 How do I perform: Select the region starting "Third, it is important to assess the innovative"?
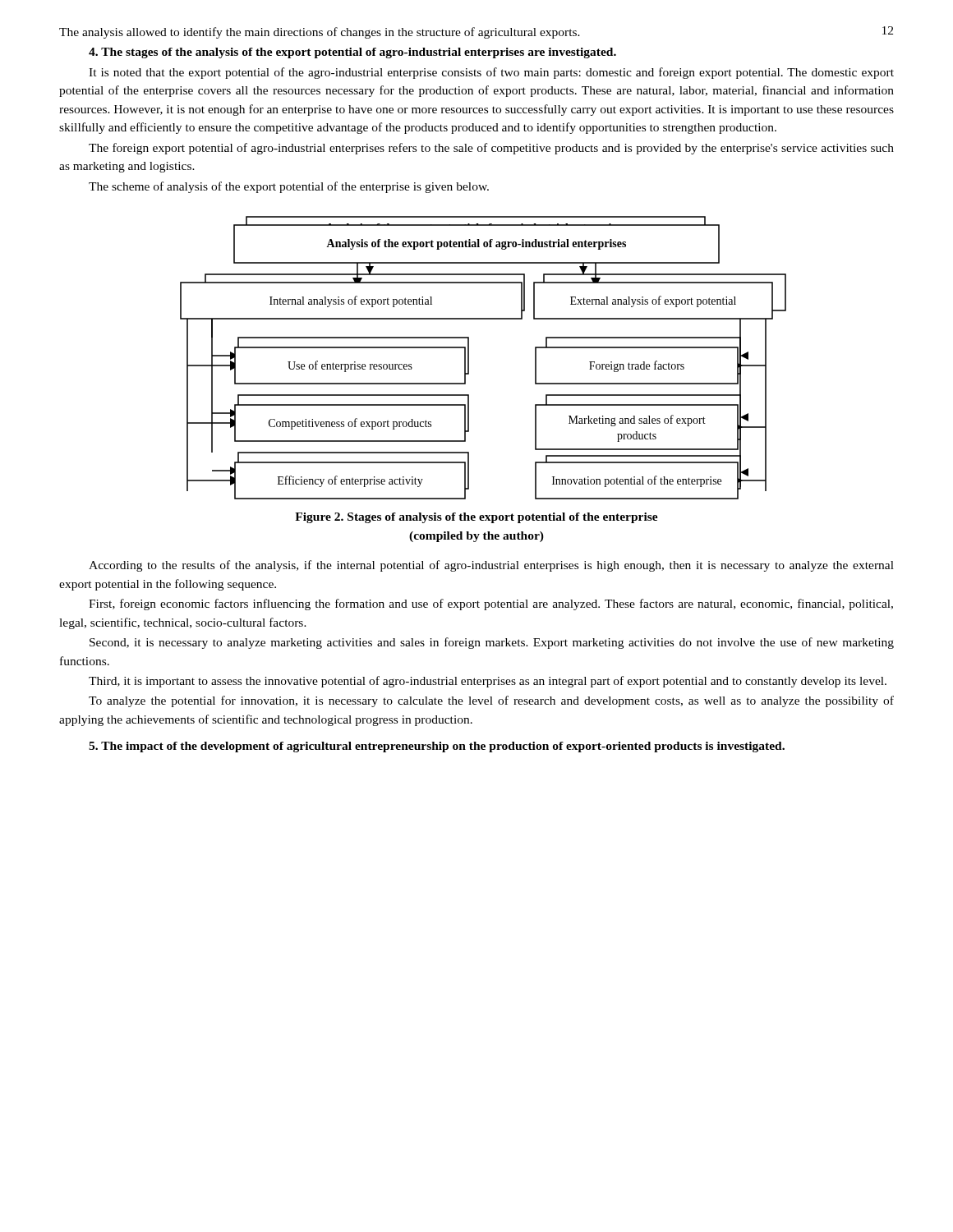point(476,681)
